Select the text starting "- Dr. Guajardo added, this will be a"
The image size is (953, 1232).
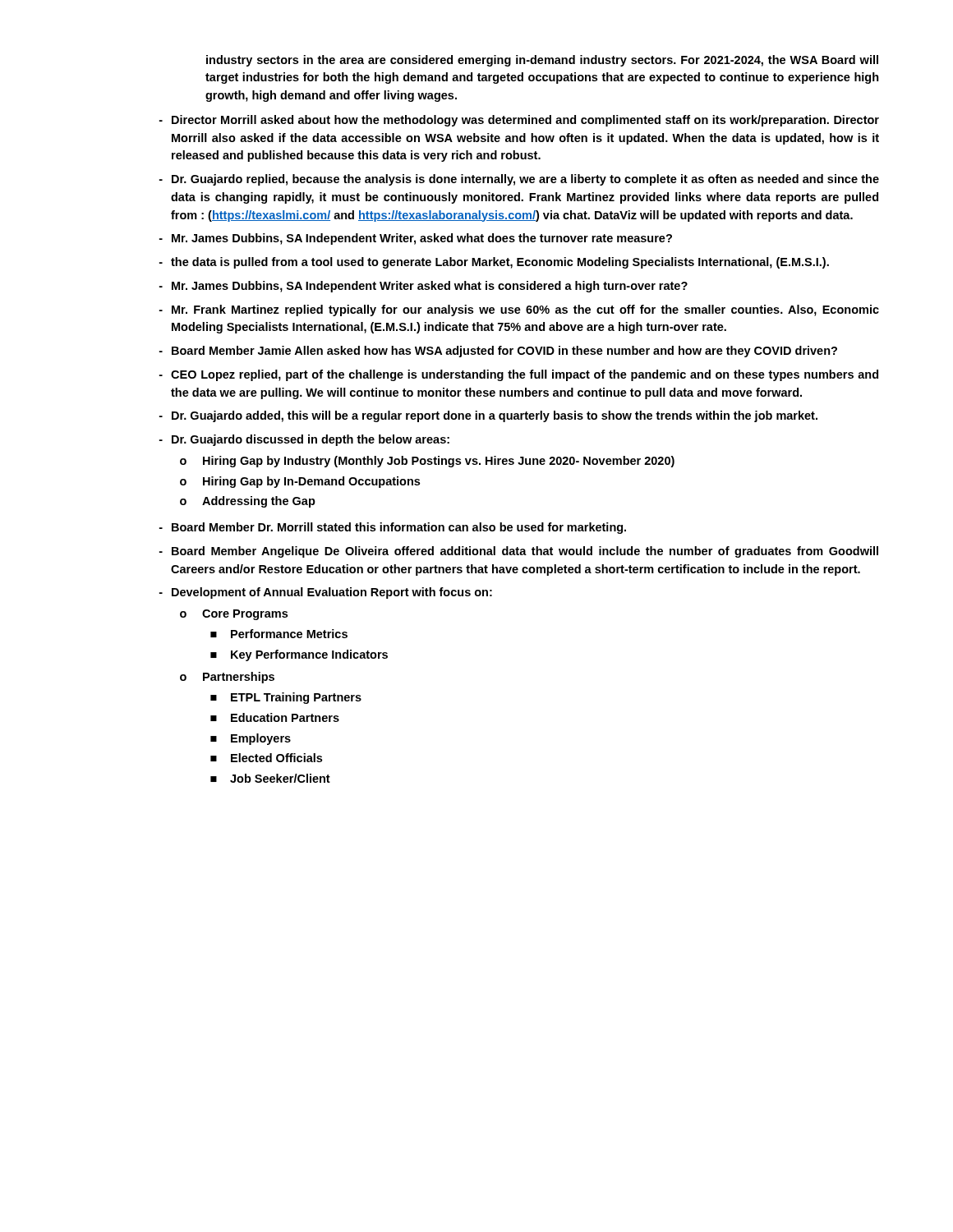509,416
